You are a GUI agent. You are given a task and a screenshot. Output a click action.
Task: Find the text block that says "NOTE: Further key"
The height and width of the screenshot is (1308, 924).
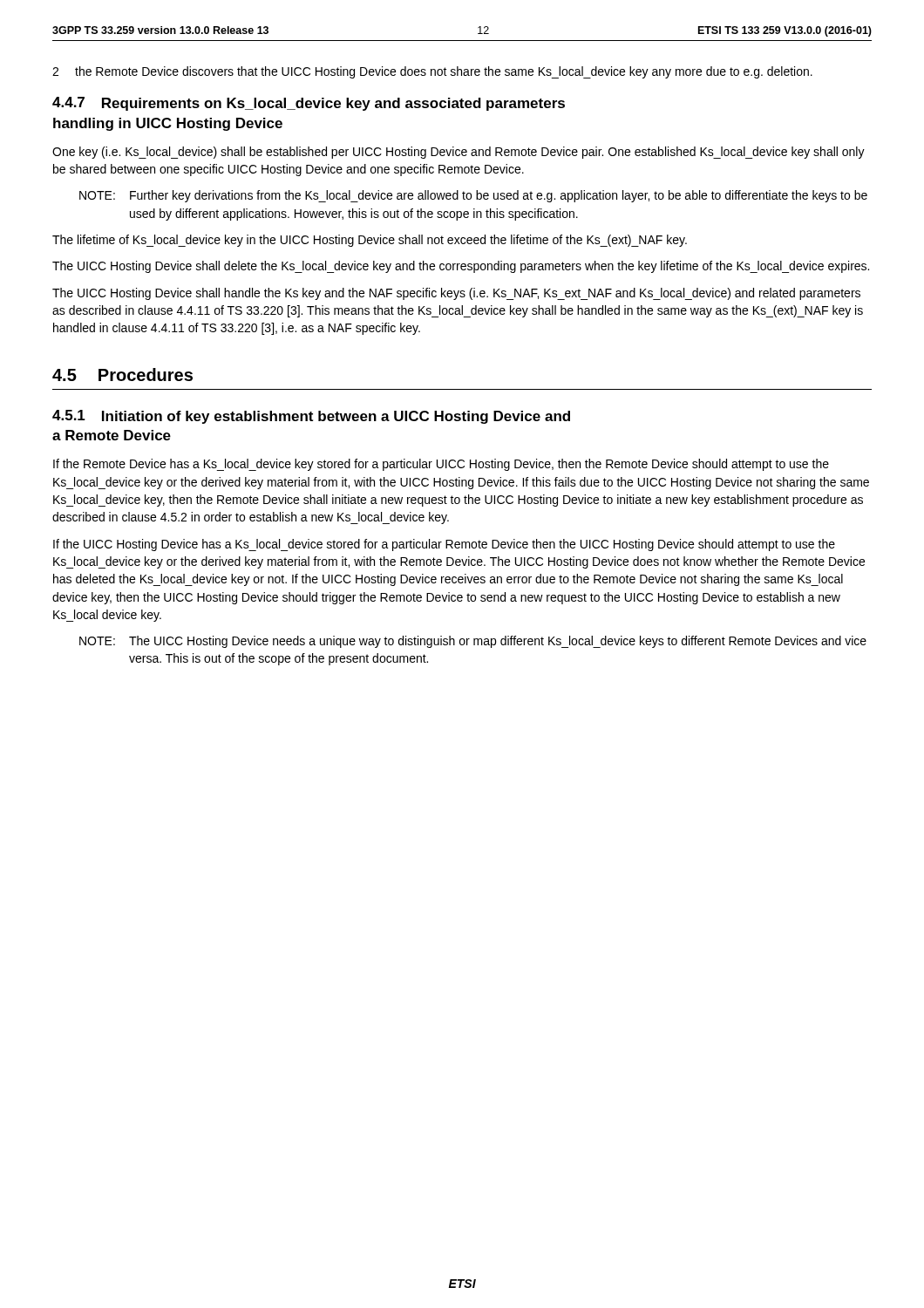click(475, 205)
